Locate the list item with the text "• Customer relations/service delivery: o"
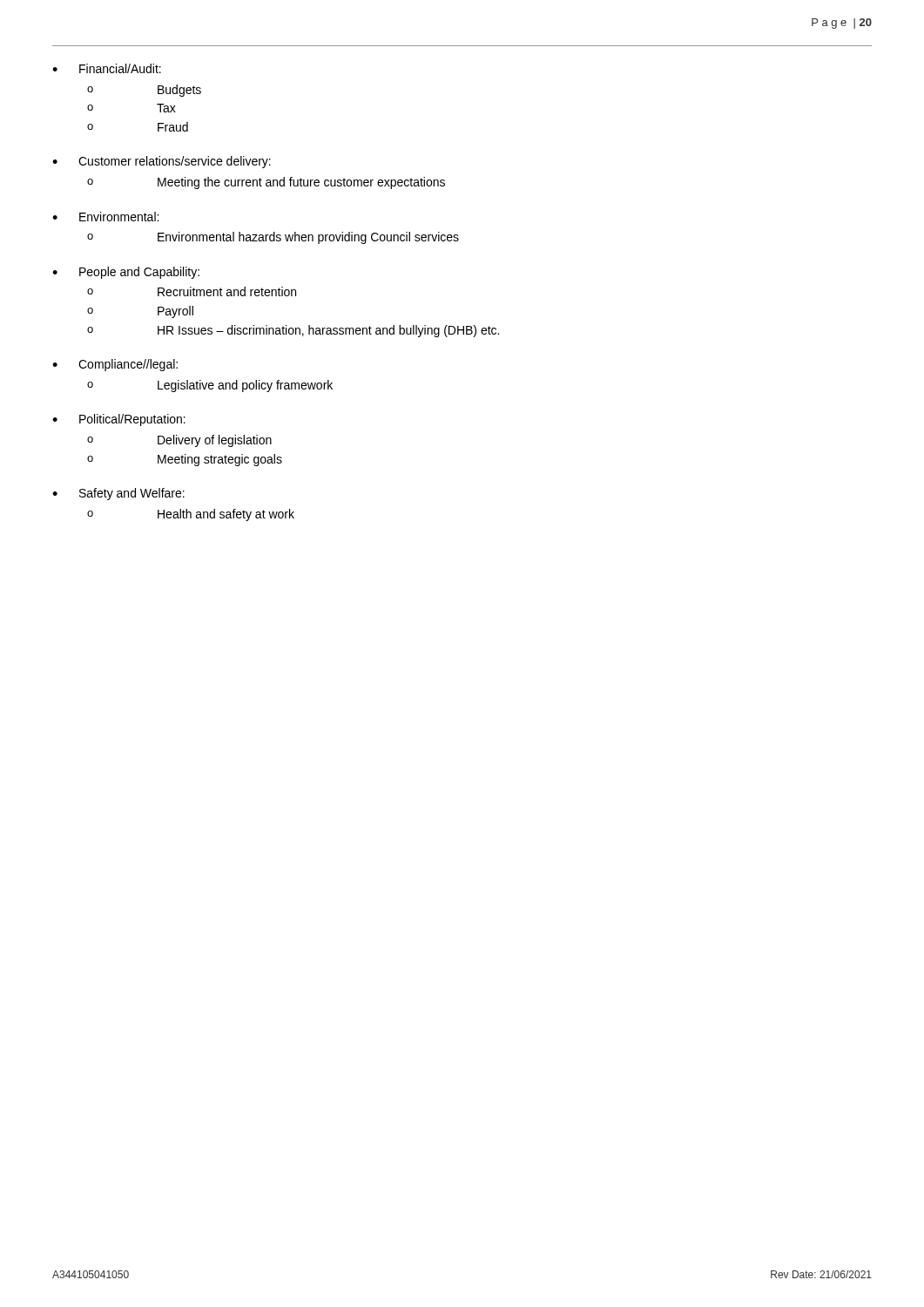924x1307 pixels. tap(162, 162)
